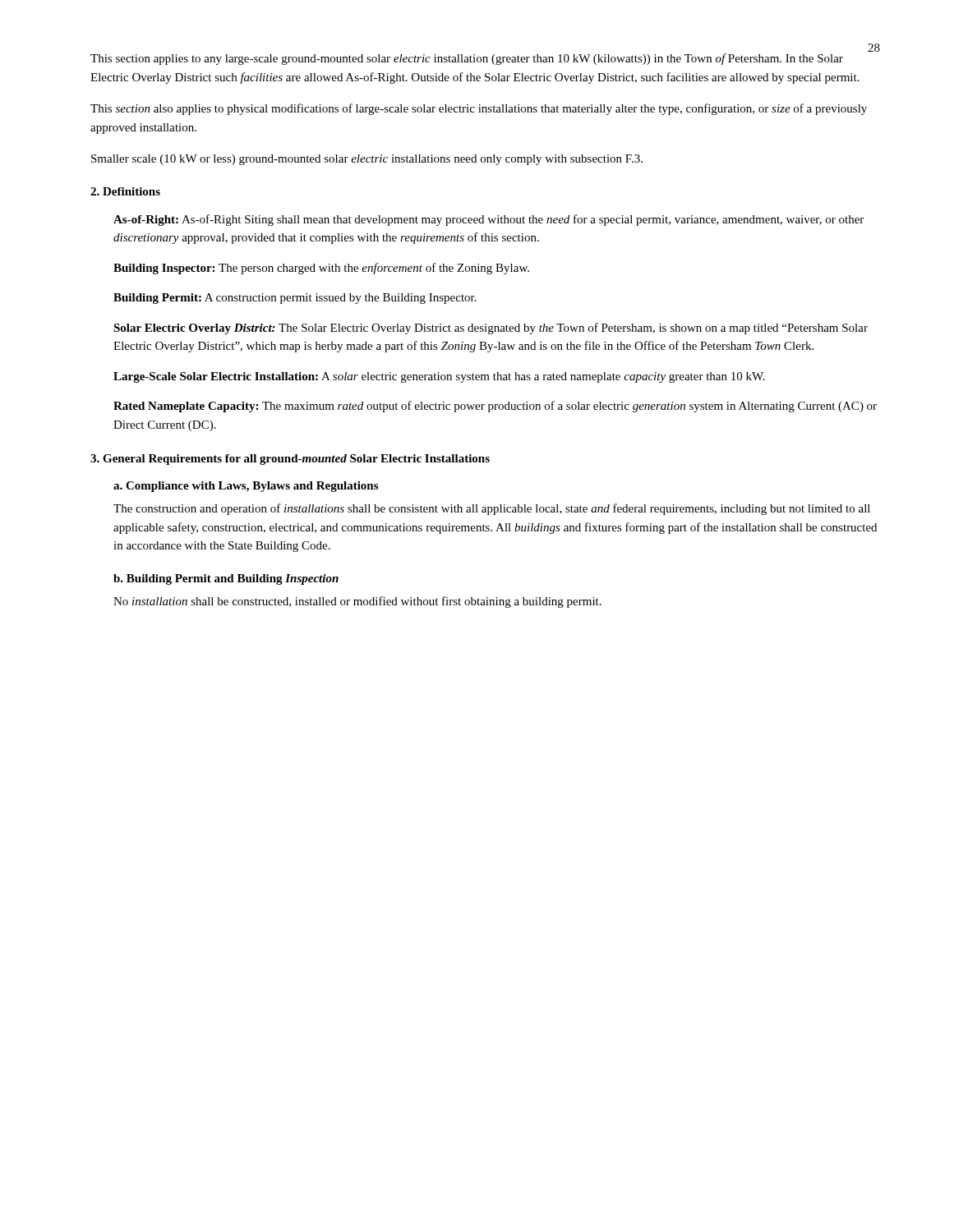Find the block on this page that starts "As-of-Right: As-of-Right Siting shall mean"
Viewport: 954px width, 1232px height.
coord(489,228)
